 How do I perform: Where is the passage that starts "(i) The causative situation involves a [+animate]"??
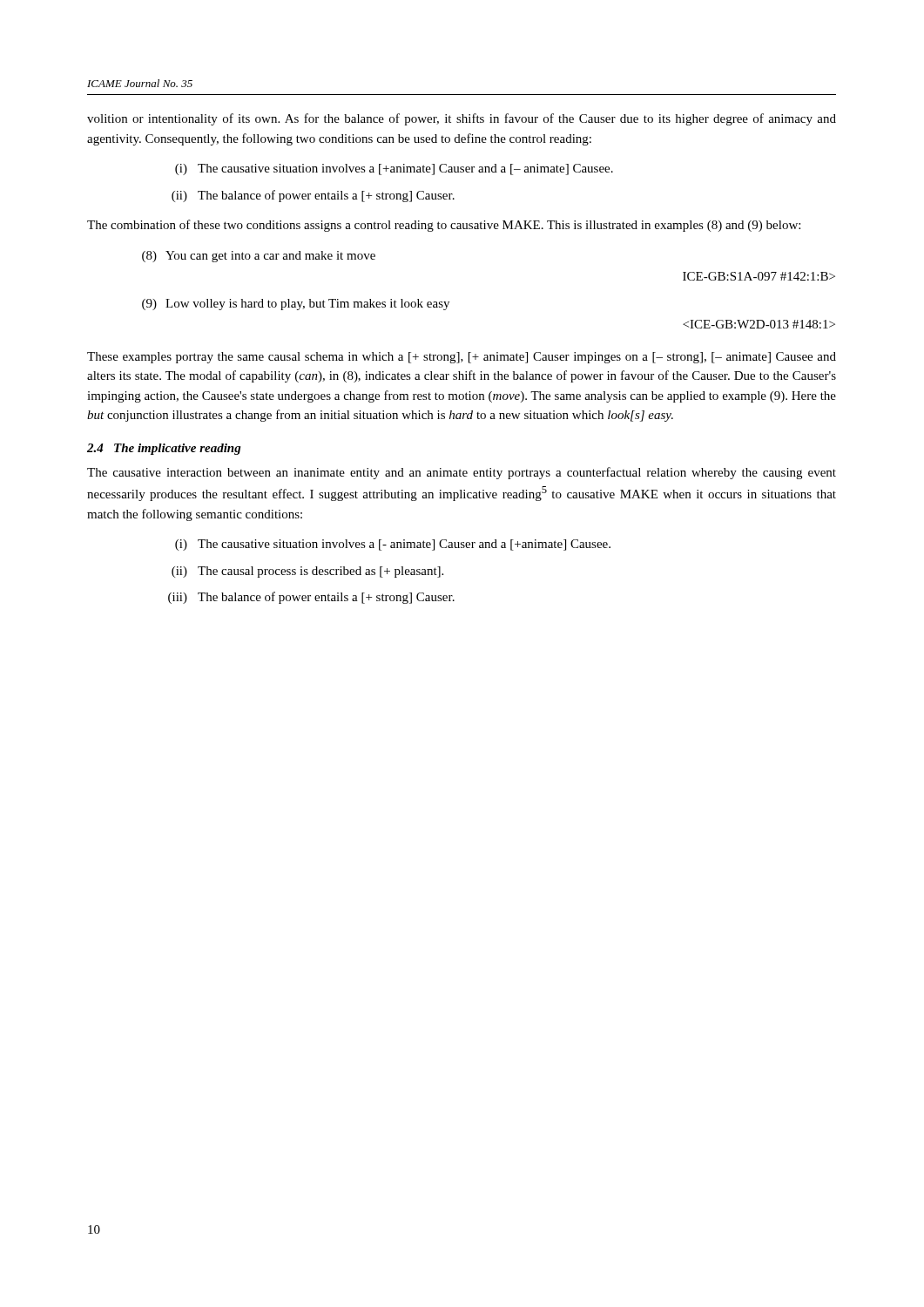click(488, 168)
